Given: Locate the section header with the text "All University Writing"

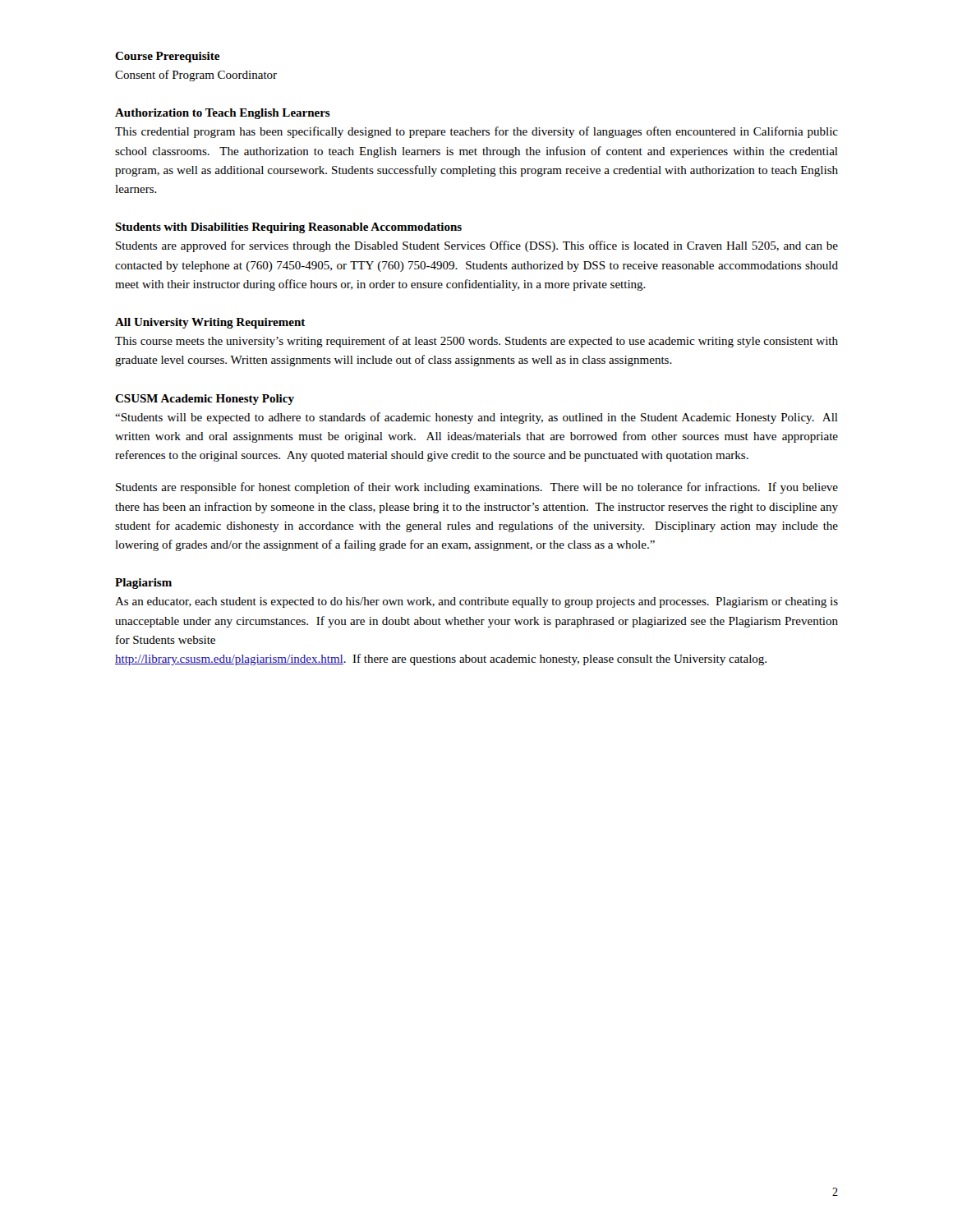Looking at the screenshot, I should point(210,322).
